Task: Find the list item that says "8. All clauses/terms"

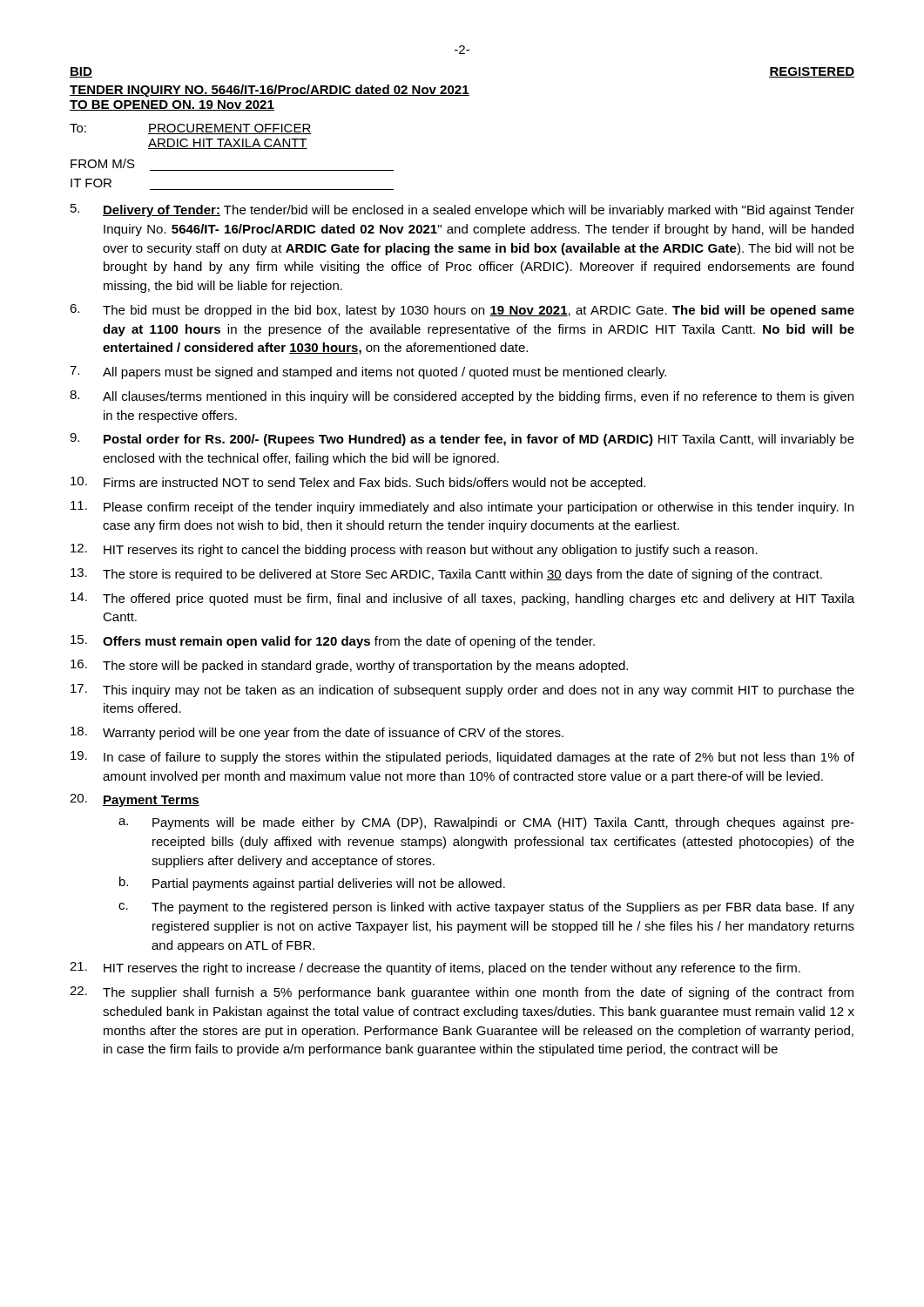Action: tap(462, 406)
